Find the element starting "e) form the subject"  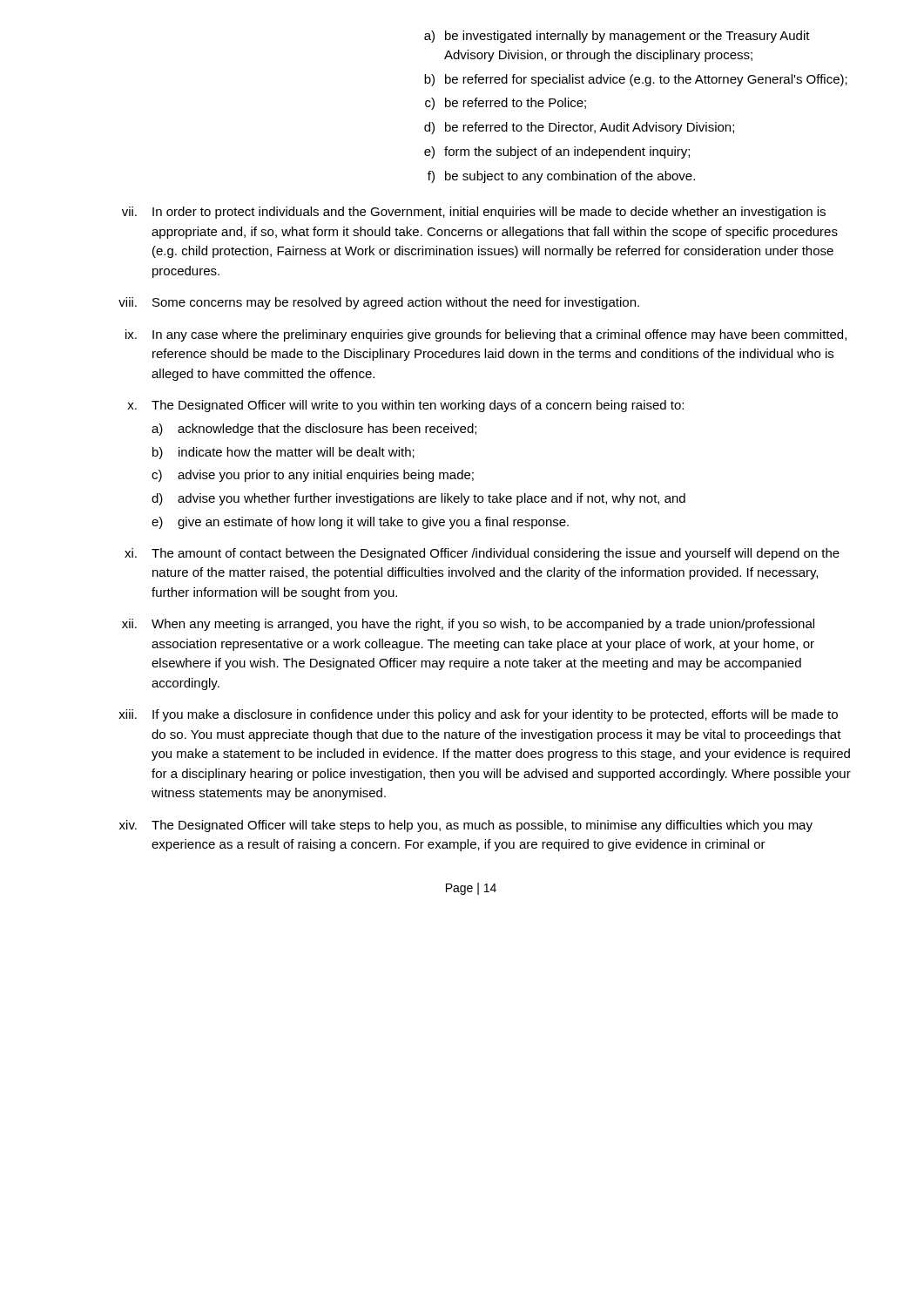pos(558,151)
